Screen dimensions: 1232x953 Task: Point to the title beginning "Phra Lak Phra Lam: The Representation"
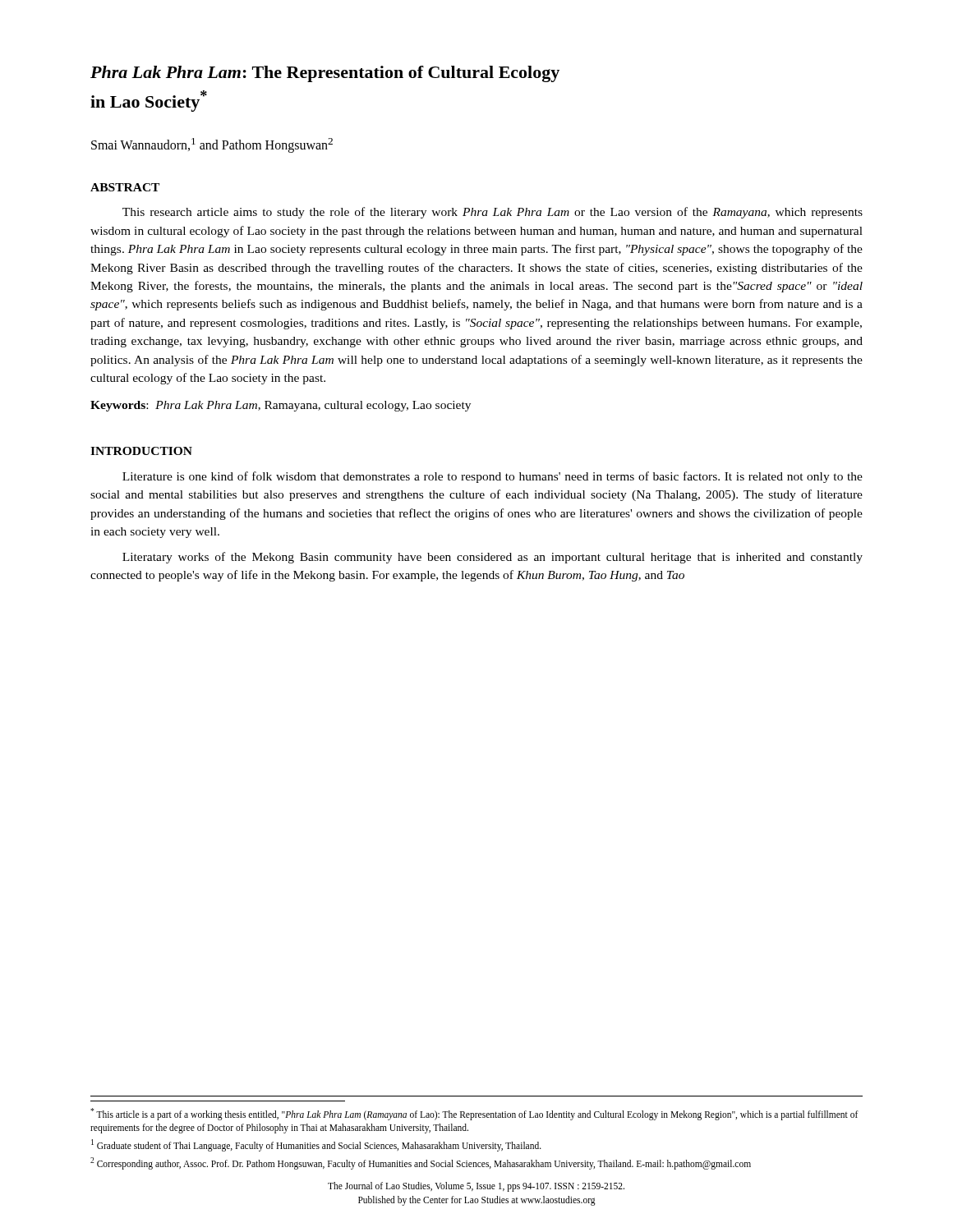pyautogui.click(x=325, y=87)
